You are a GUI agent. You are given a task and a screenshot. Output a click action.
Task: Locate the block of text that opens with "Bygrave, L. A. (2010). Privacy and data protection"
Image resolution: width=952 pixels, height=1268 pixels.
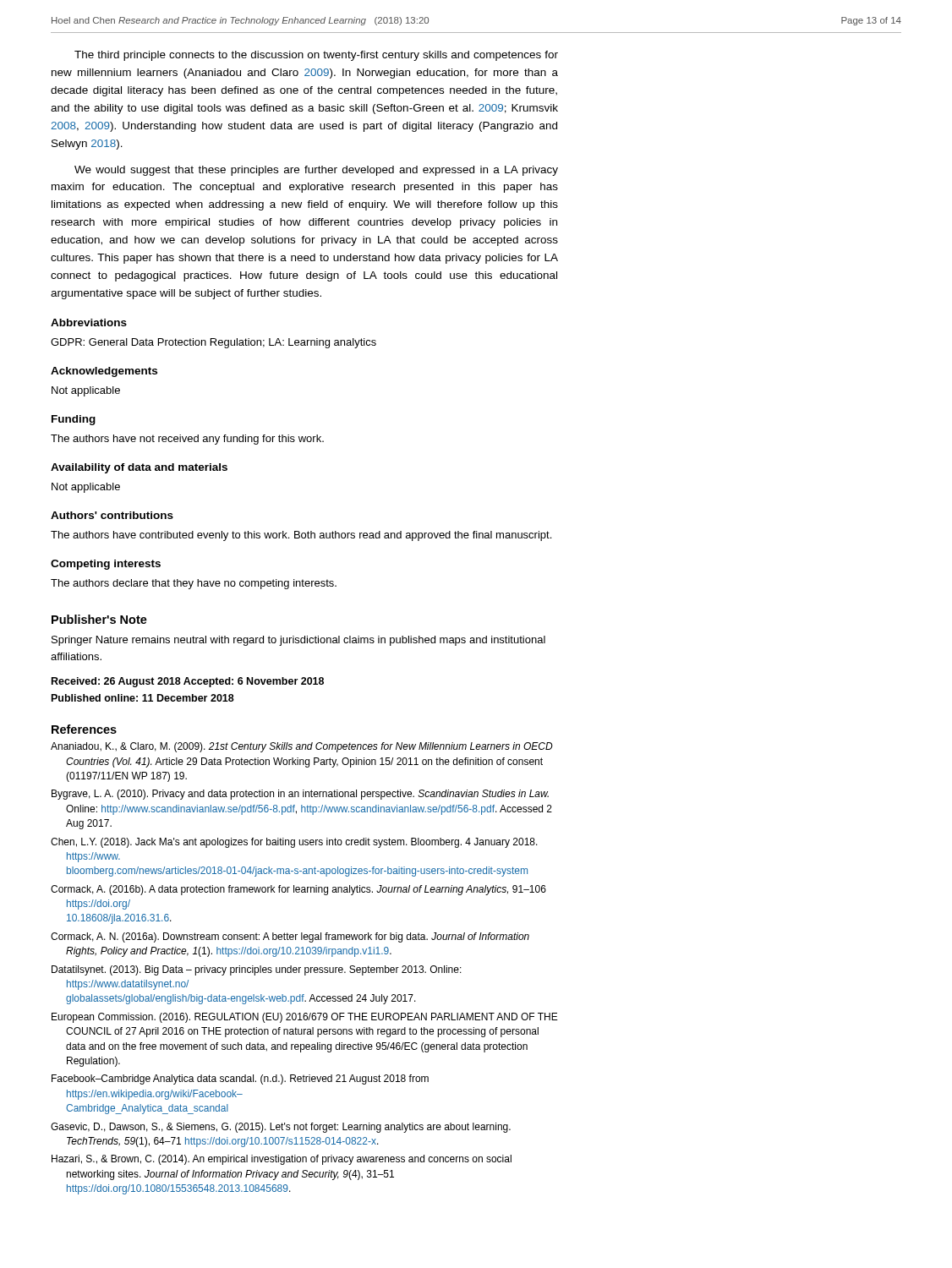point(301,809)
